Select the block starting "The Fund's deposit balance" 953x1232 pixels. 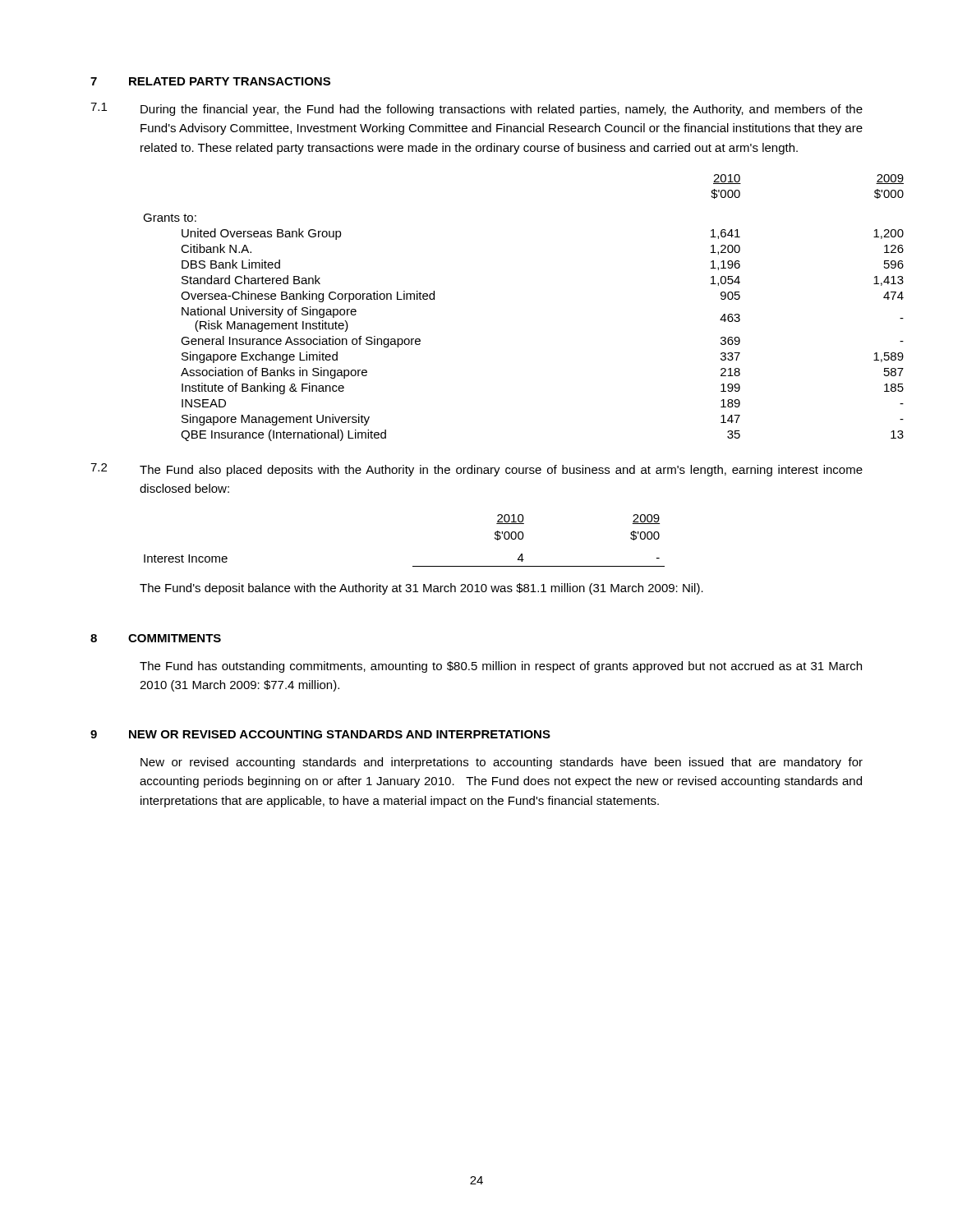point(422,588)
